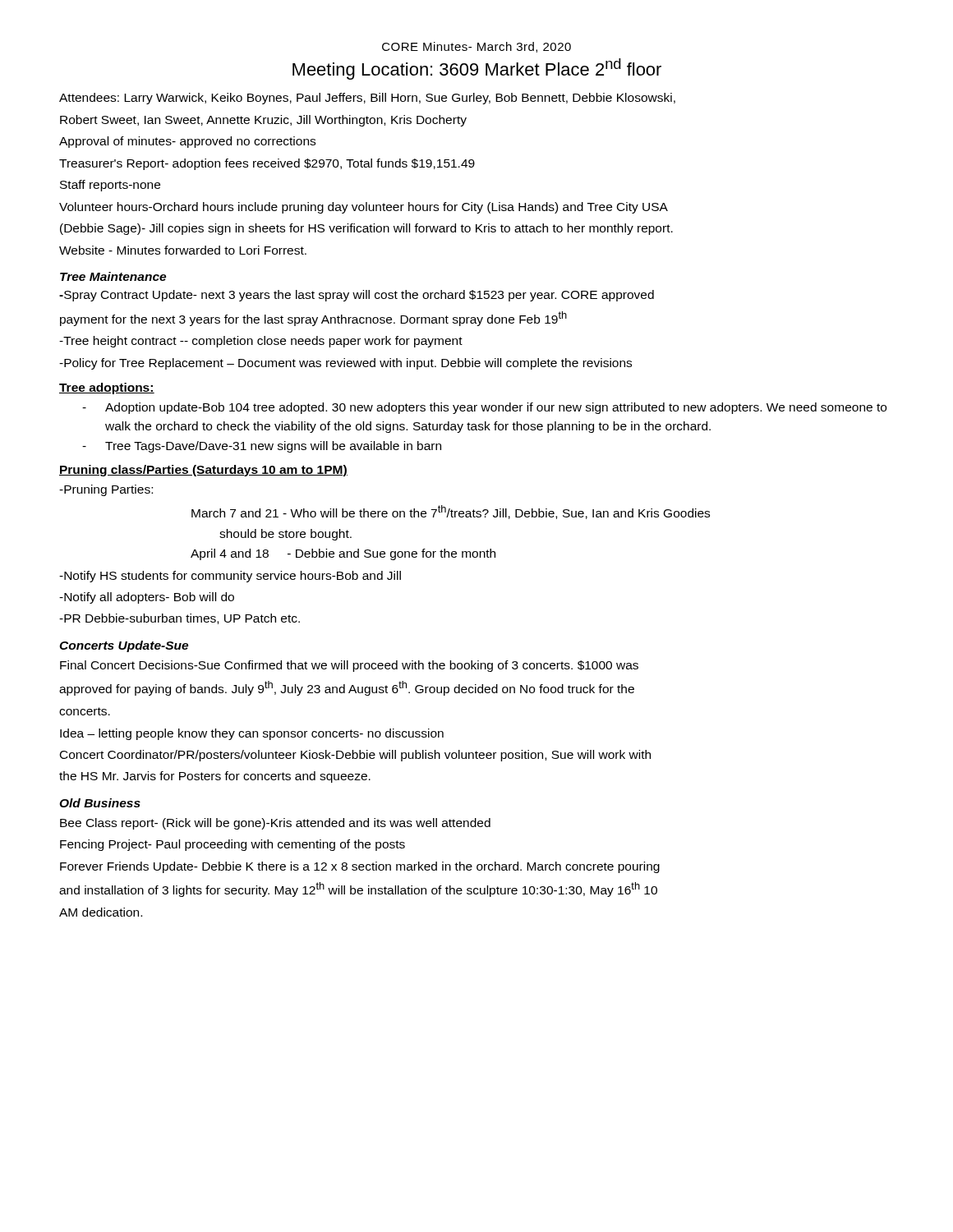953x1232 pixels.
Task: Select the text block starting "should be store bought."
Action: point(286,533)
